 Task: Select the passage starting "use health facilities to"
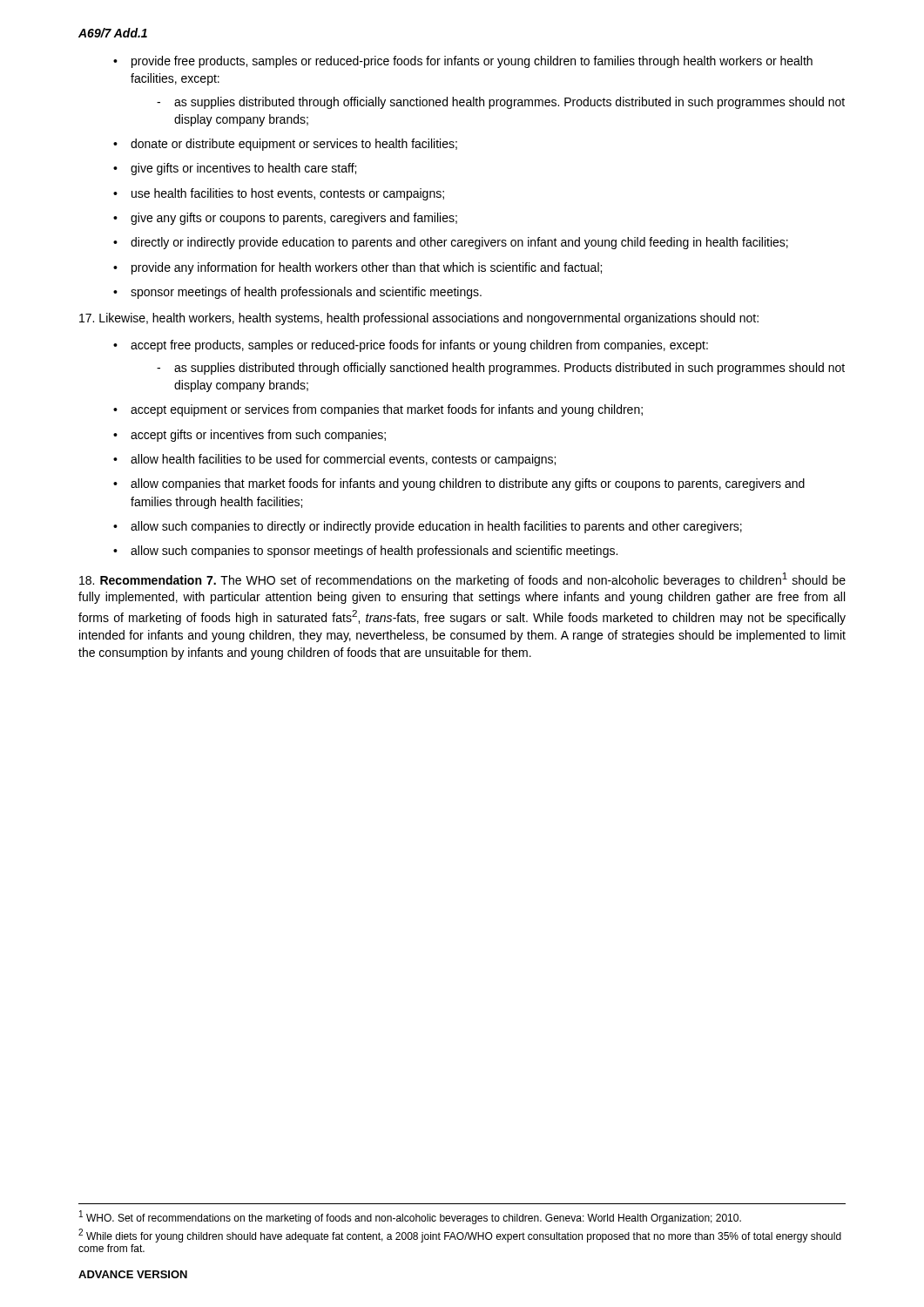[x=288, y=193]
